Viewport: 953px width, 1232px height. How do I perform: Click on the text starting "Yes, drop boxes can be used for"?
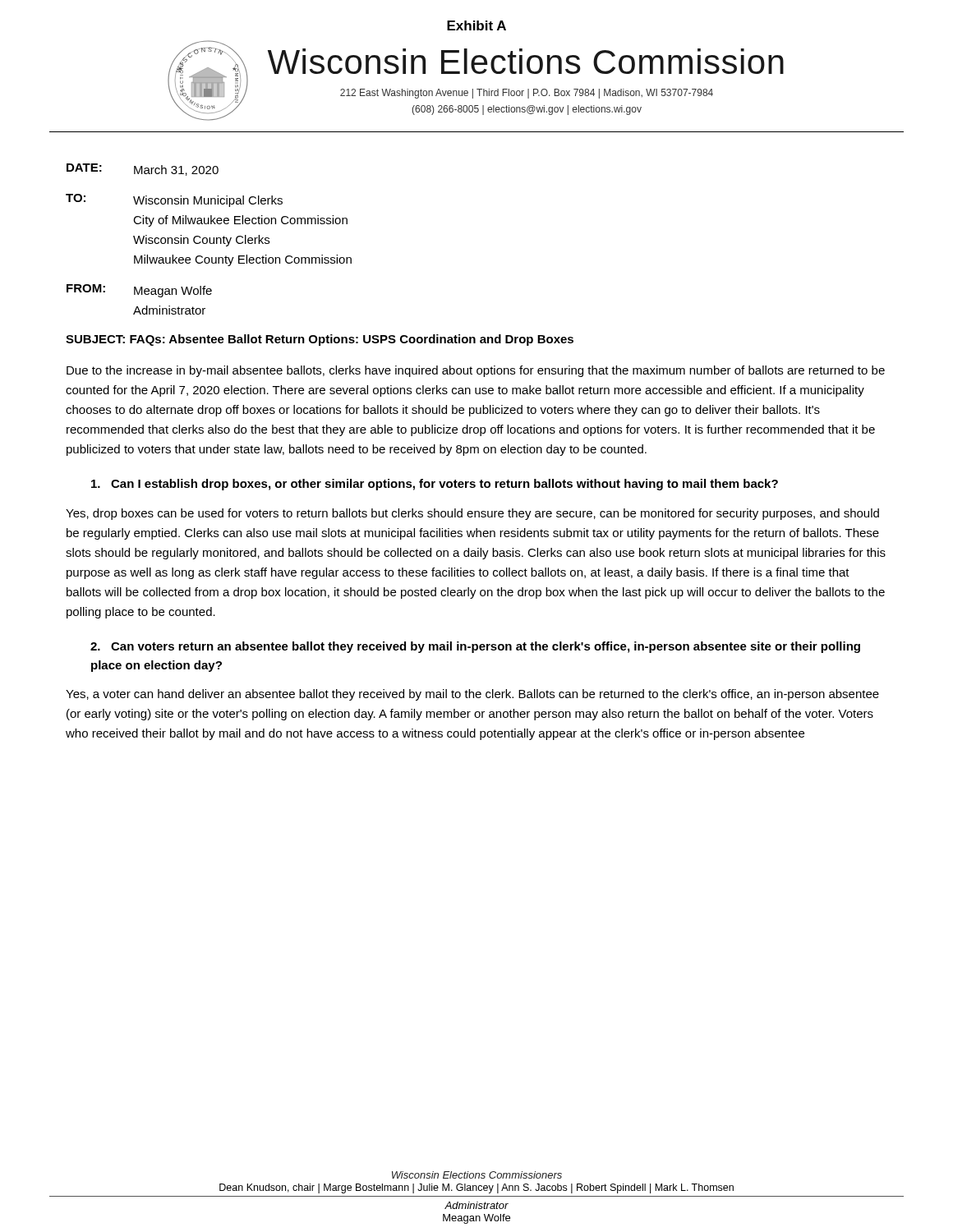[x=476, y=562]
